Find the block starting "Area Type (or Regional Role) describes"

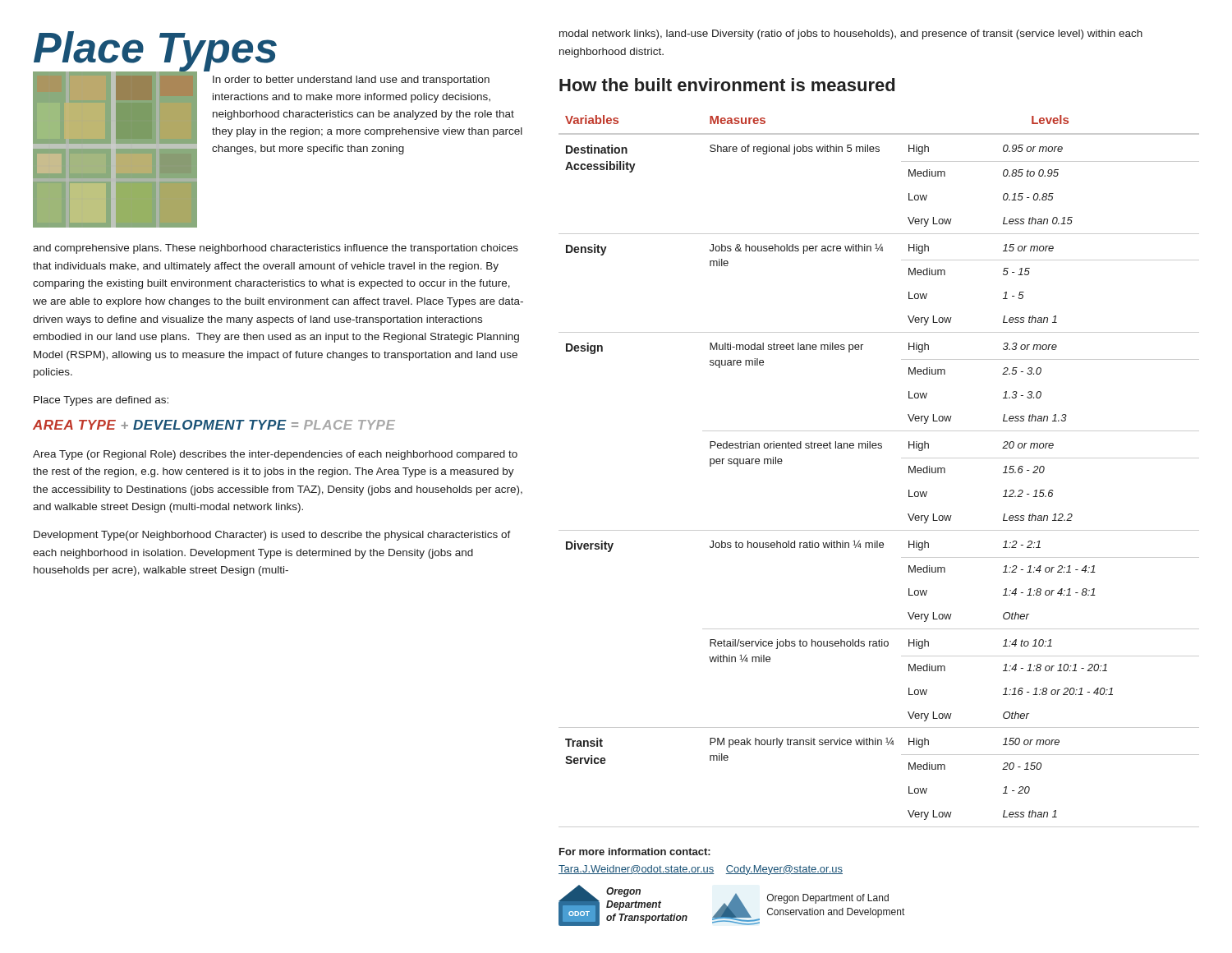(x=278, y=480)
